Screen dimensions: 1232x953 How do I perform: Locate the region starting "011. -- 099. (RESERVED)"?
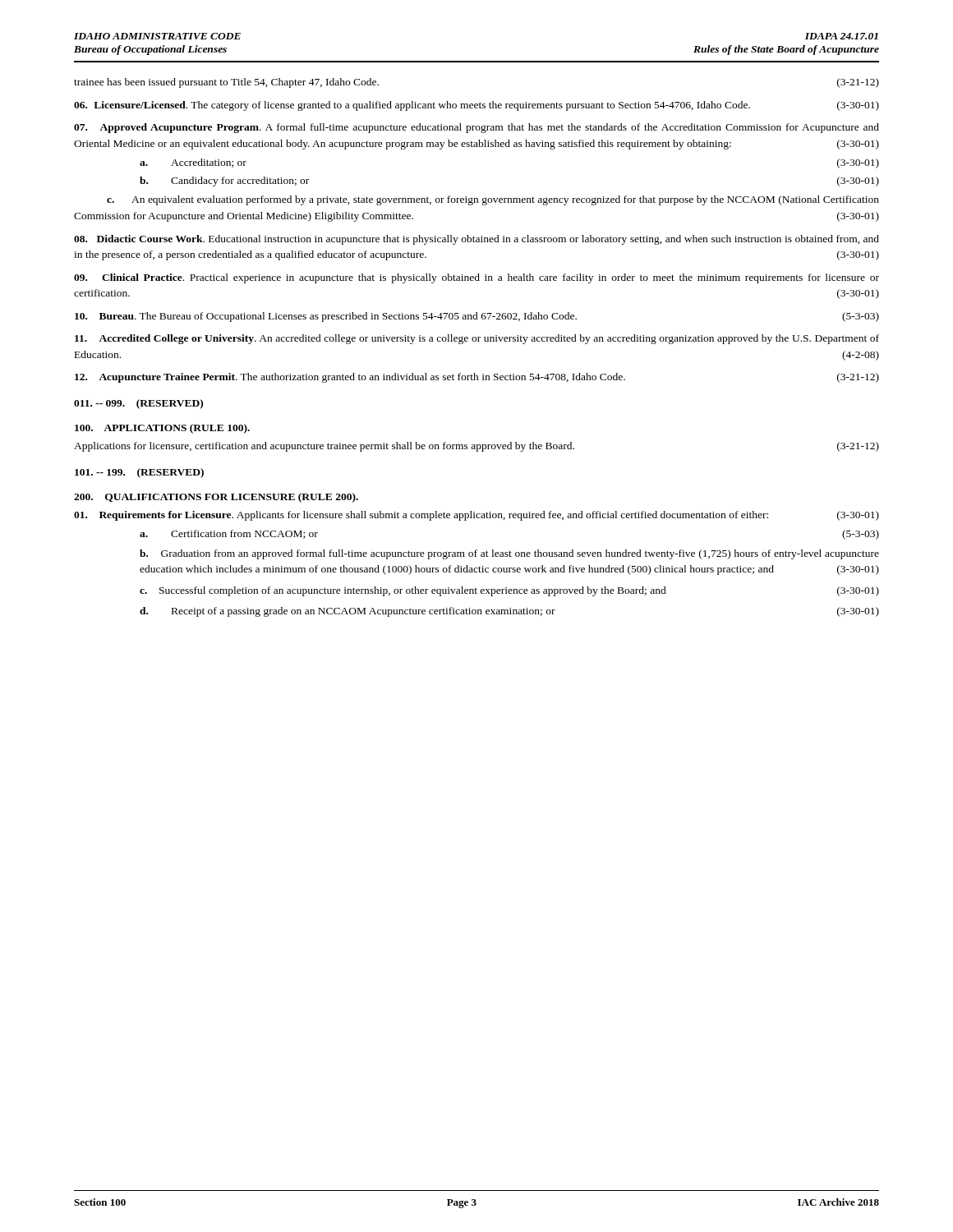coord(139,403)
